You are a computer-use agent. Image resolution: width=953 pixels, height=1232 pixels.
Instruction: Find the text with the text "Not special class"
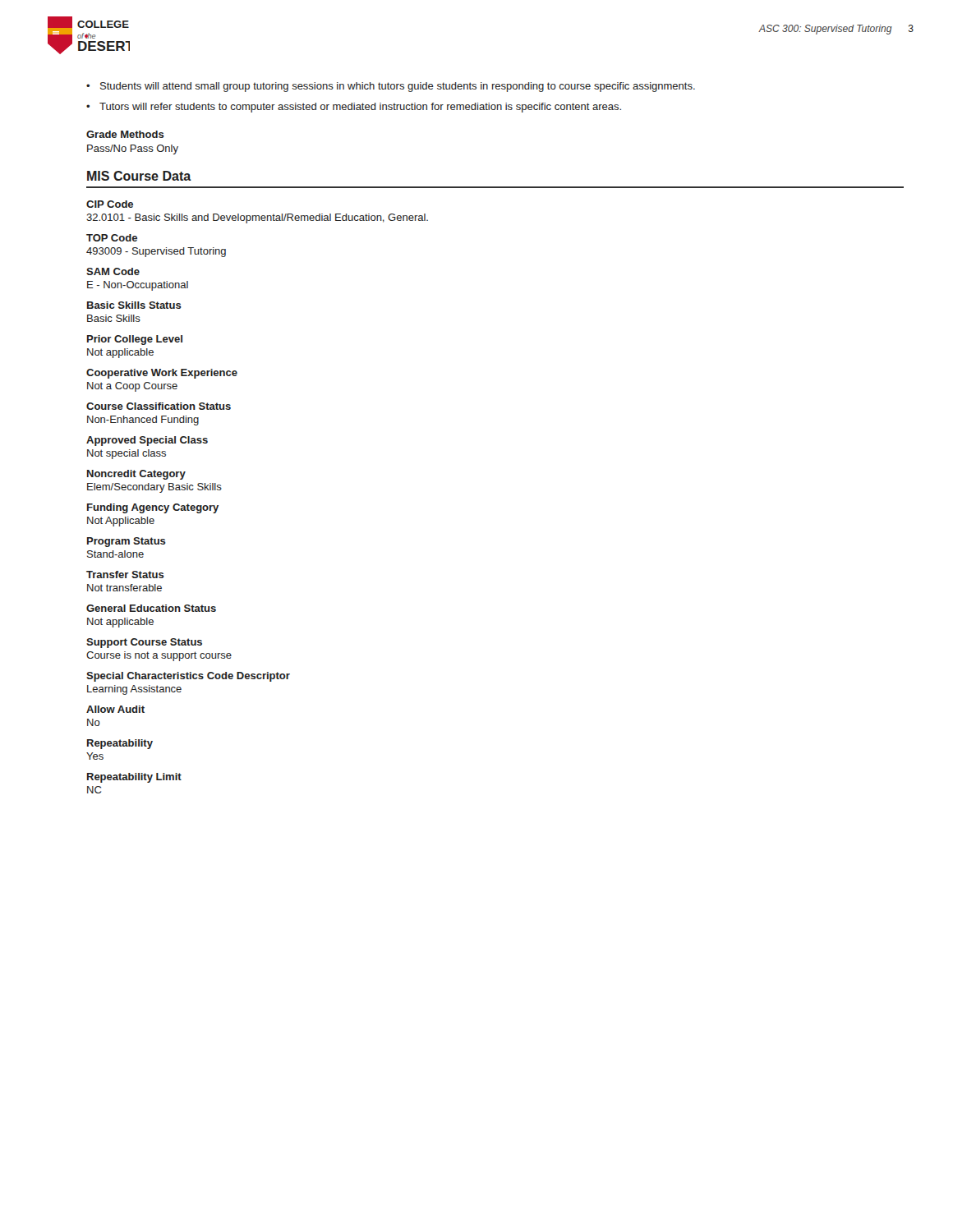tap(126, 453)
